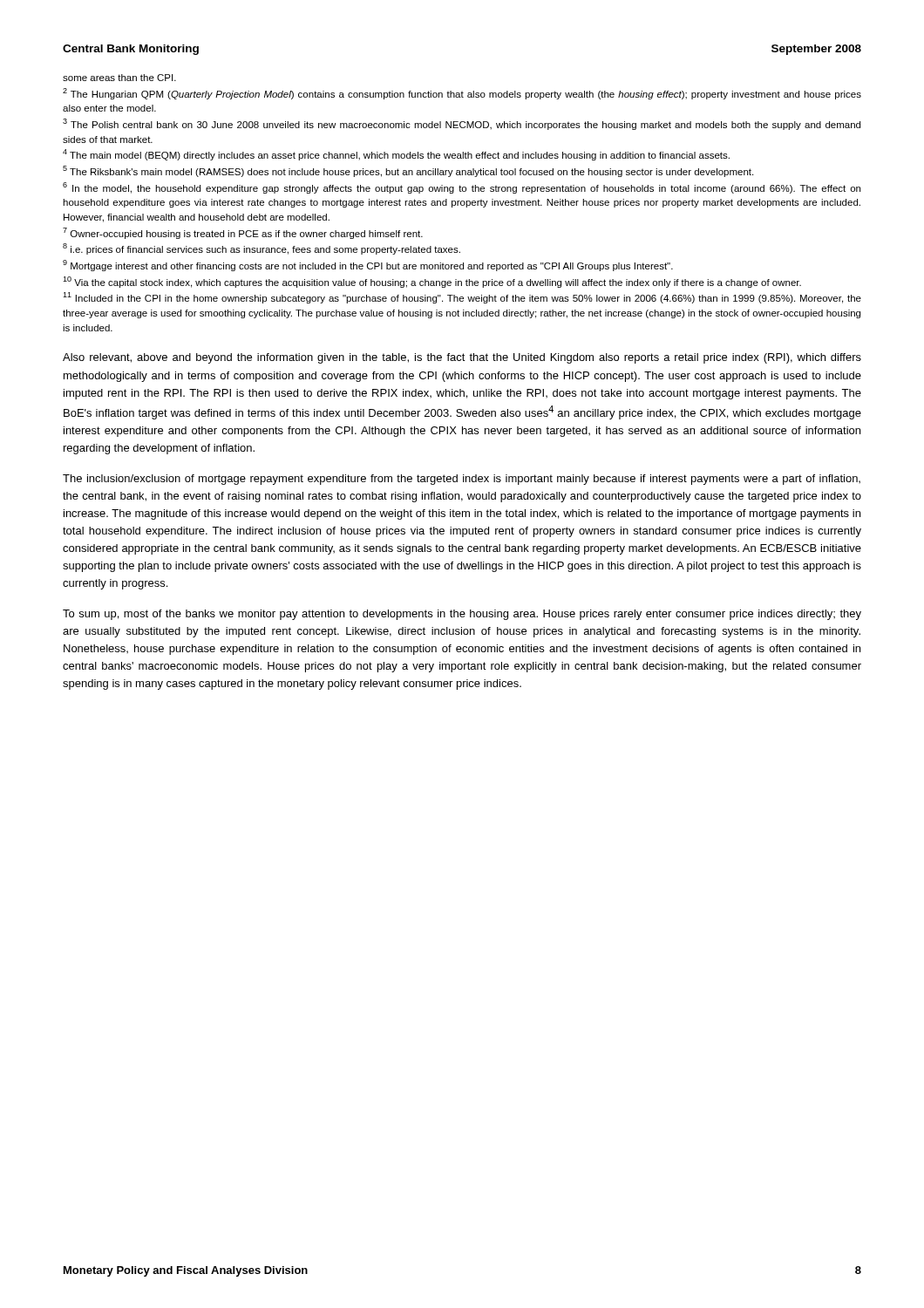Find the footnote that says "3 The Polish"
924x1308 pixels.
462,131
